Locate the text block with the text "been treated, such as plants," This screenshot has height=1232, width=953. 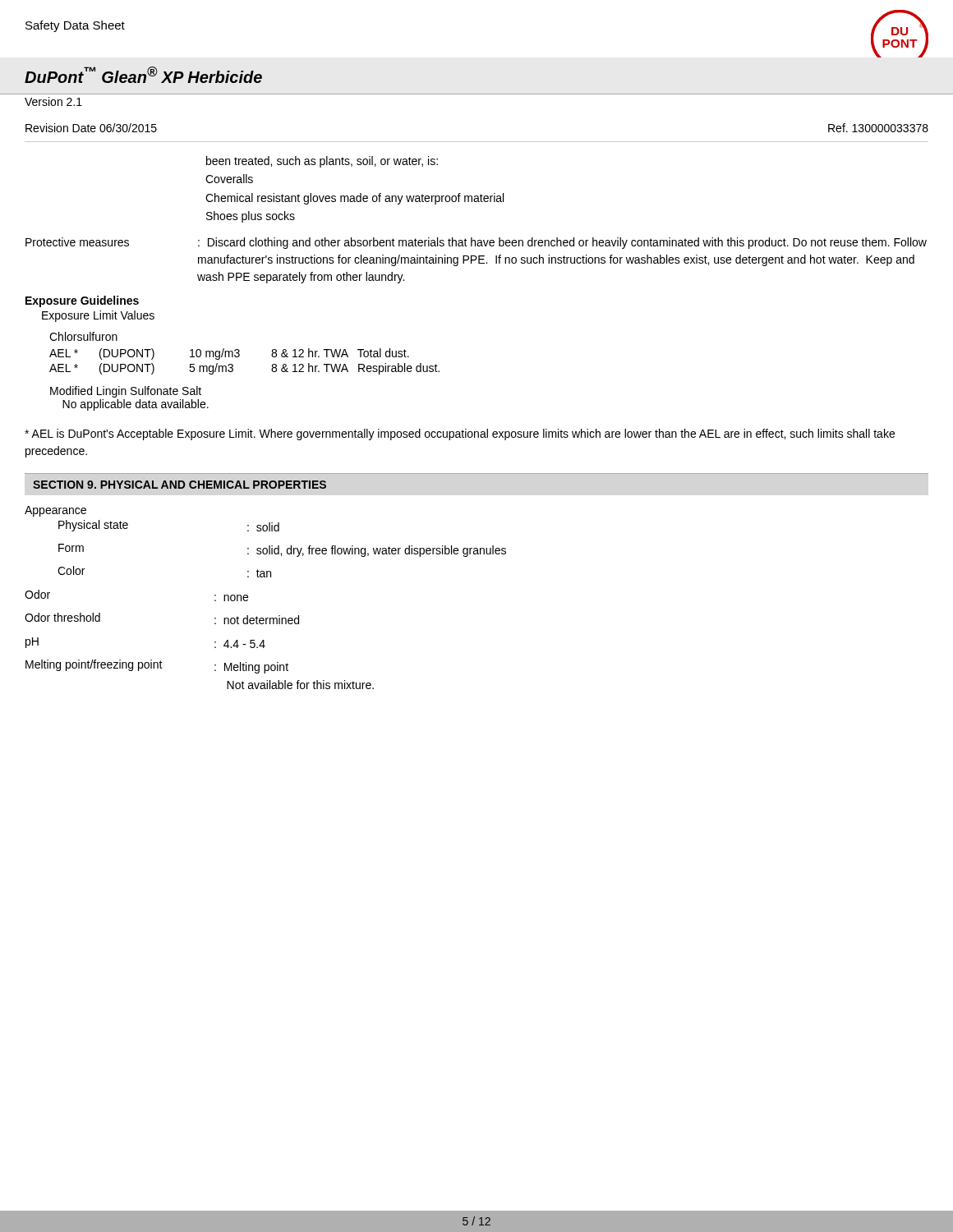[355, 189]
